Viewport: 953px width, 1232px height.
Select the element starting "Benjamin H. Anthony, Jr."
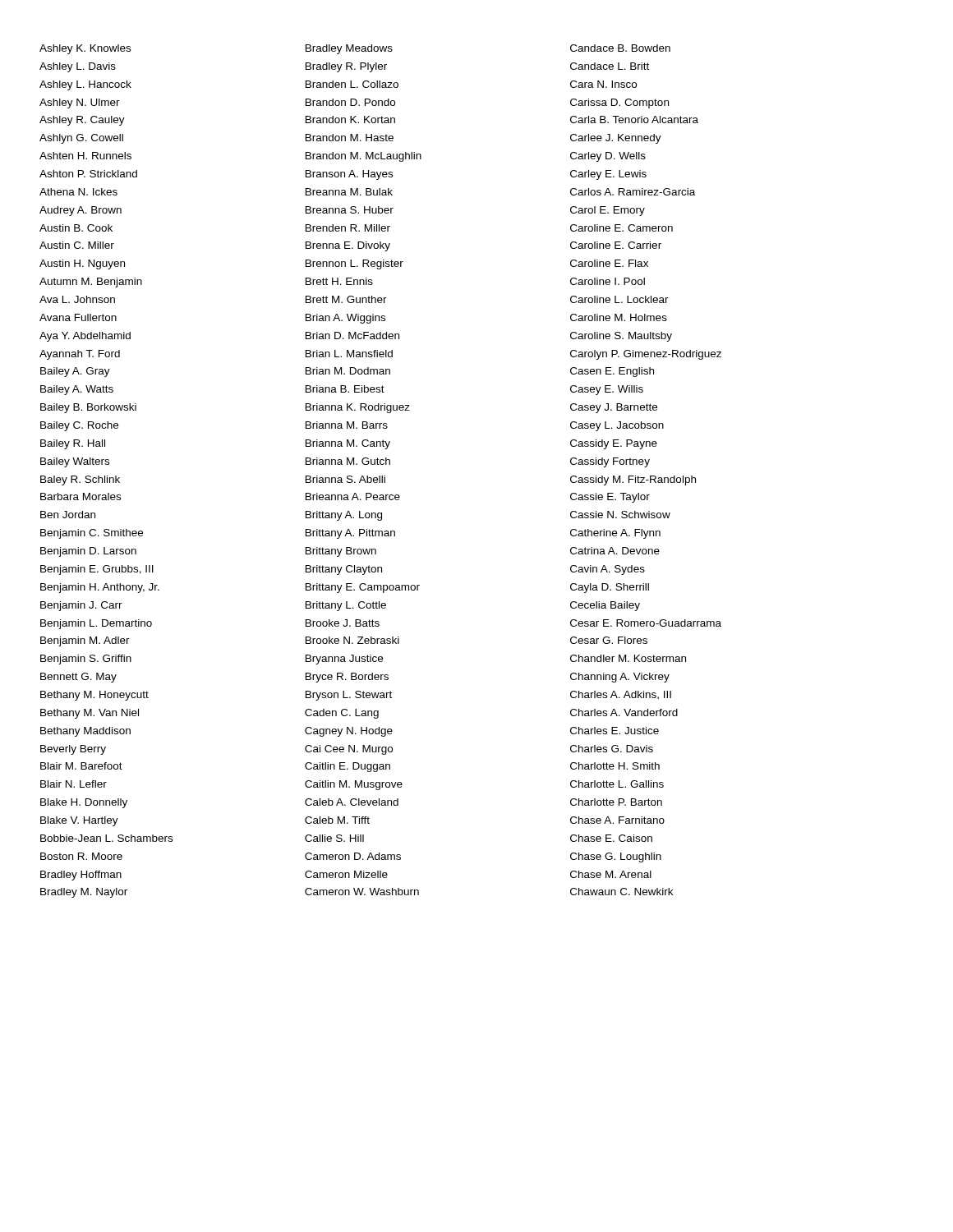pyautogui.click(x=100, y=587)
